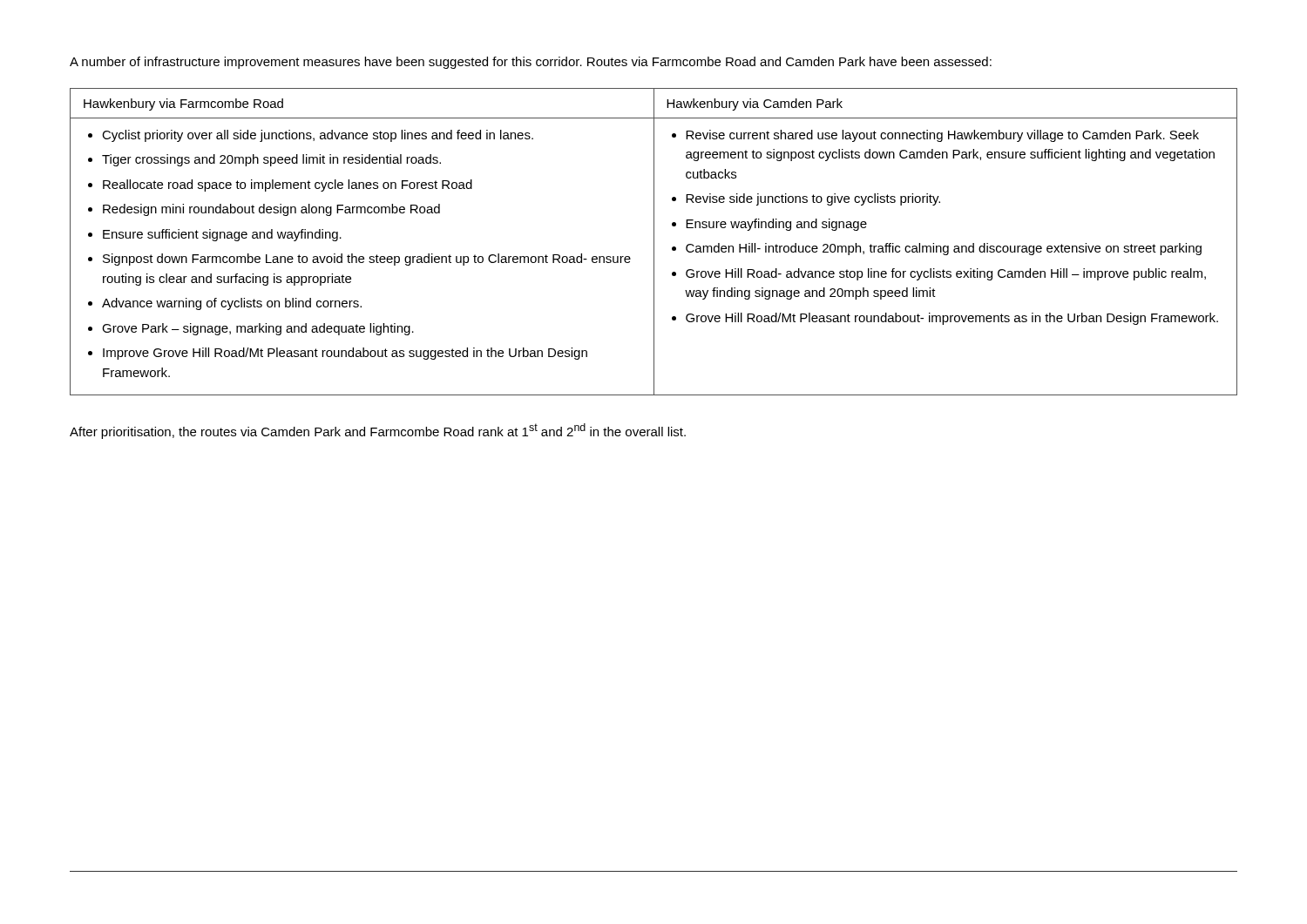This screenshot has width=1307, height=924.
Task: Select the table that reads "Revise current shared use layout"
Action: [x=654, y=241]
